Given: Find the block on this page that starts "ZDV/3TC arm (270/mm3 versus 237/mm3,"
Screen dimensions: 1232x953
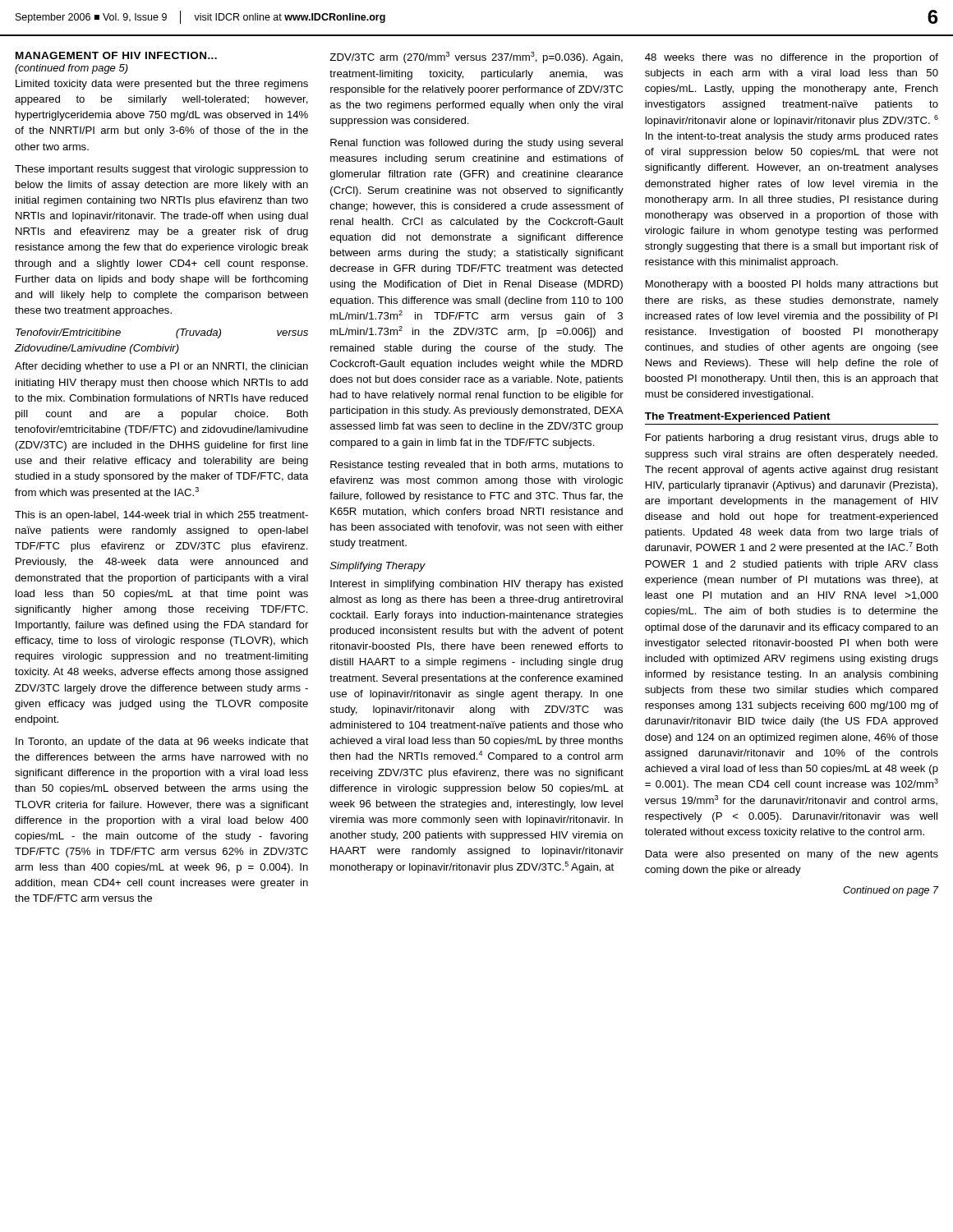Looking at the screenshot, I should [x=476, y=88].
